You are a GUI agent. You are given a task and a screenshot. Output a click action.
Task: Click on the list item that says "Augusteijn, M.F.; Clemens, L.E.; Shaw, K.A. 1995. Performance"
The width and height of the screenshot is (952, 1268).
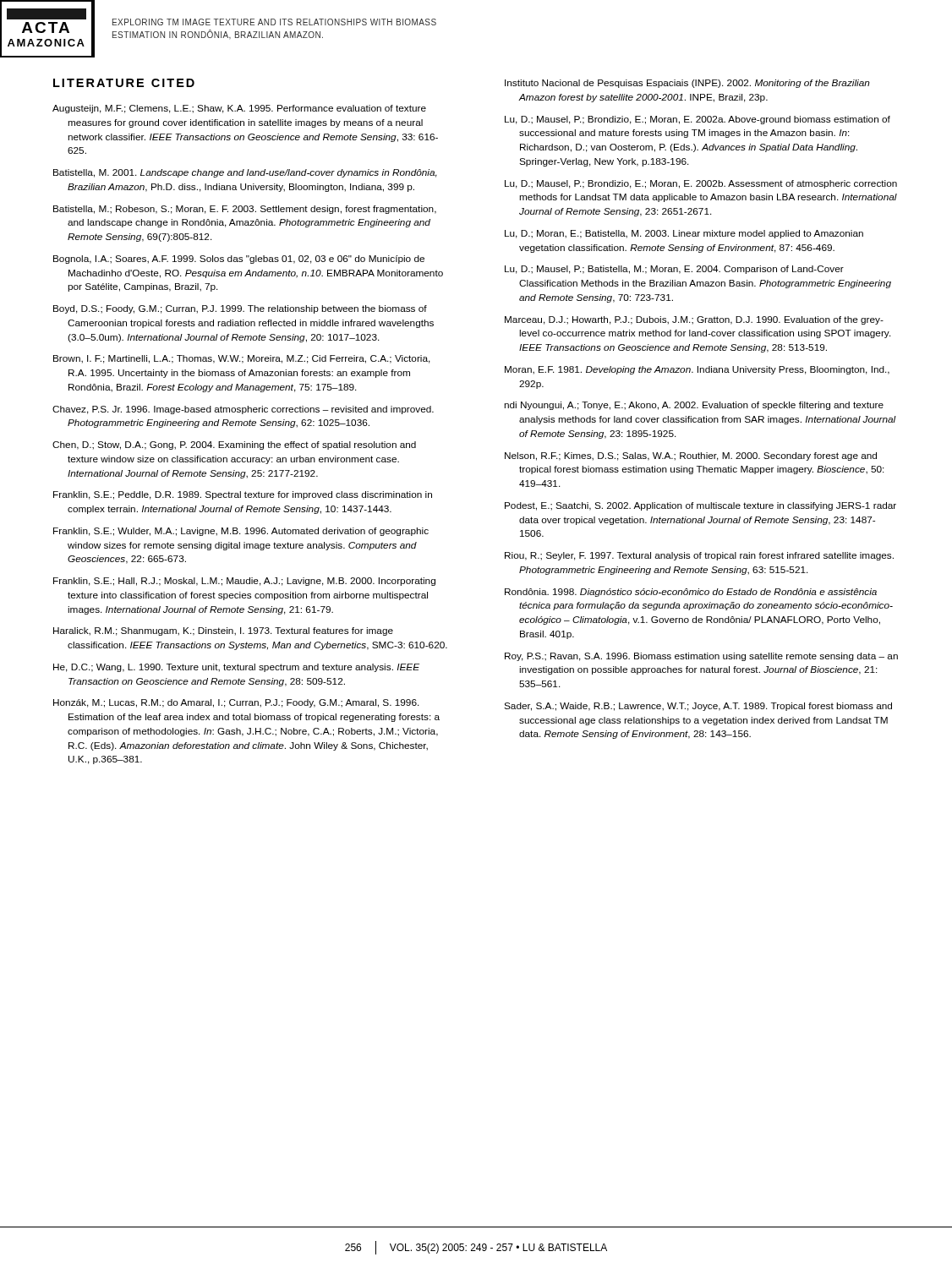[245, 129]
